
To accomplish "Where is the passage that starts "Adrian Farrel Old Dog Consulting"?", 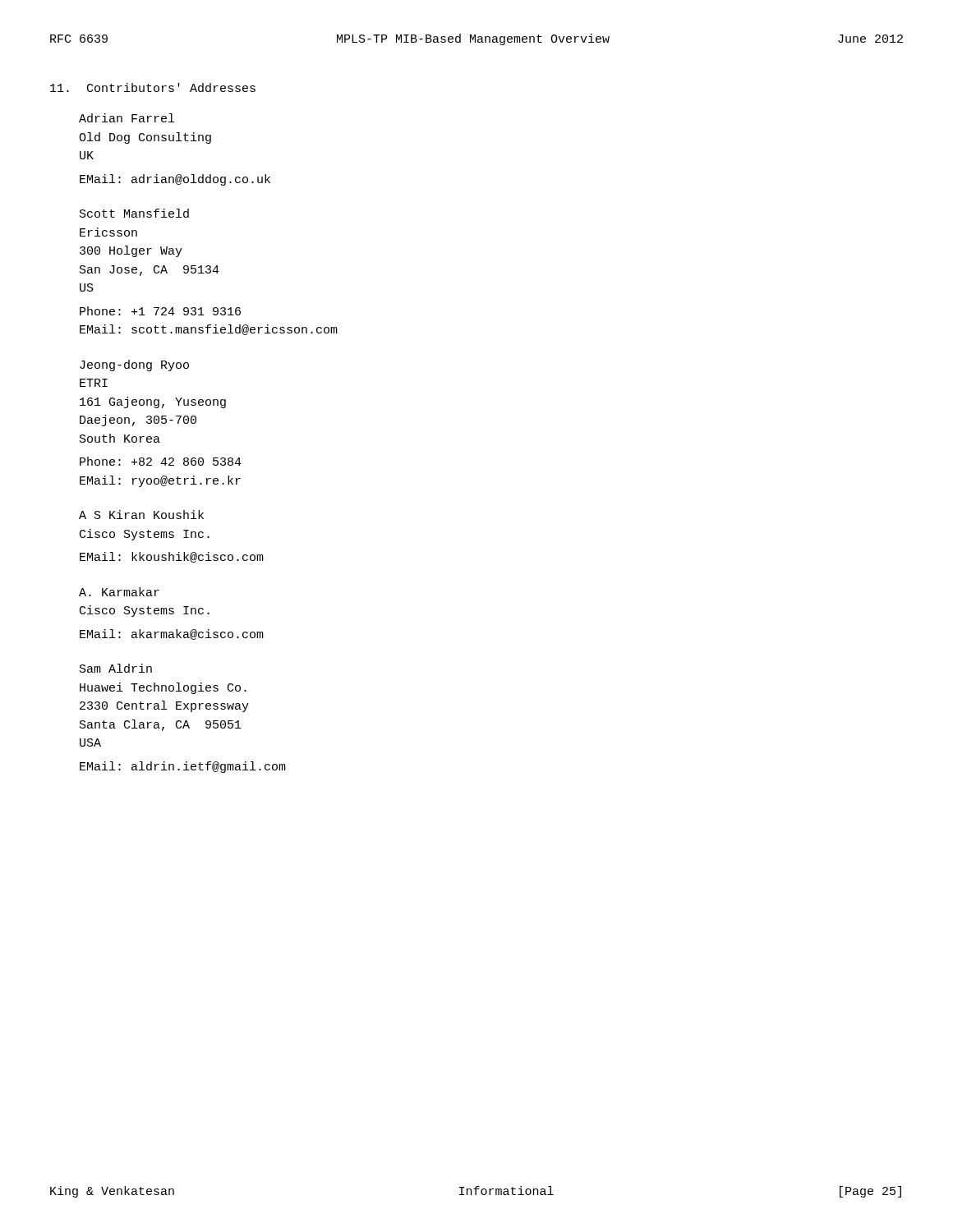I will click(x=145, y=138).
